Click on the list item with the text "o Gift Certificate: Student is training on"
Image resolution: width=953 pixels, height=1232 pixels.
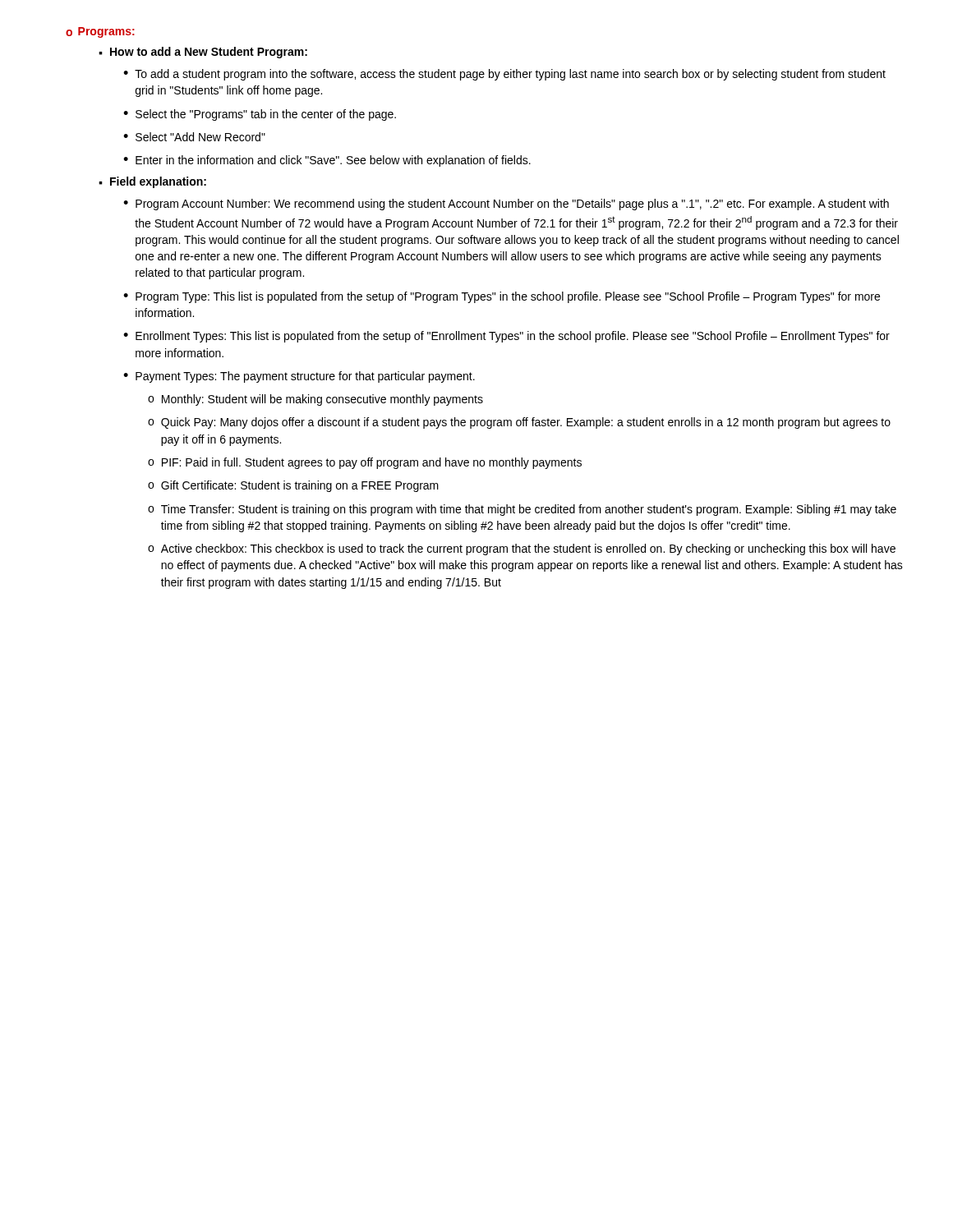(293, 486)
